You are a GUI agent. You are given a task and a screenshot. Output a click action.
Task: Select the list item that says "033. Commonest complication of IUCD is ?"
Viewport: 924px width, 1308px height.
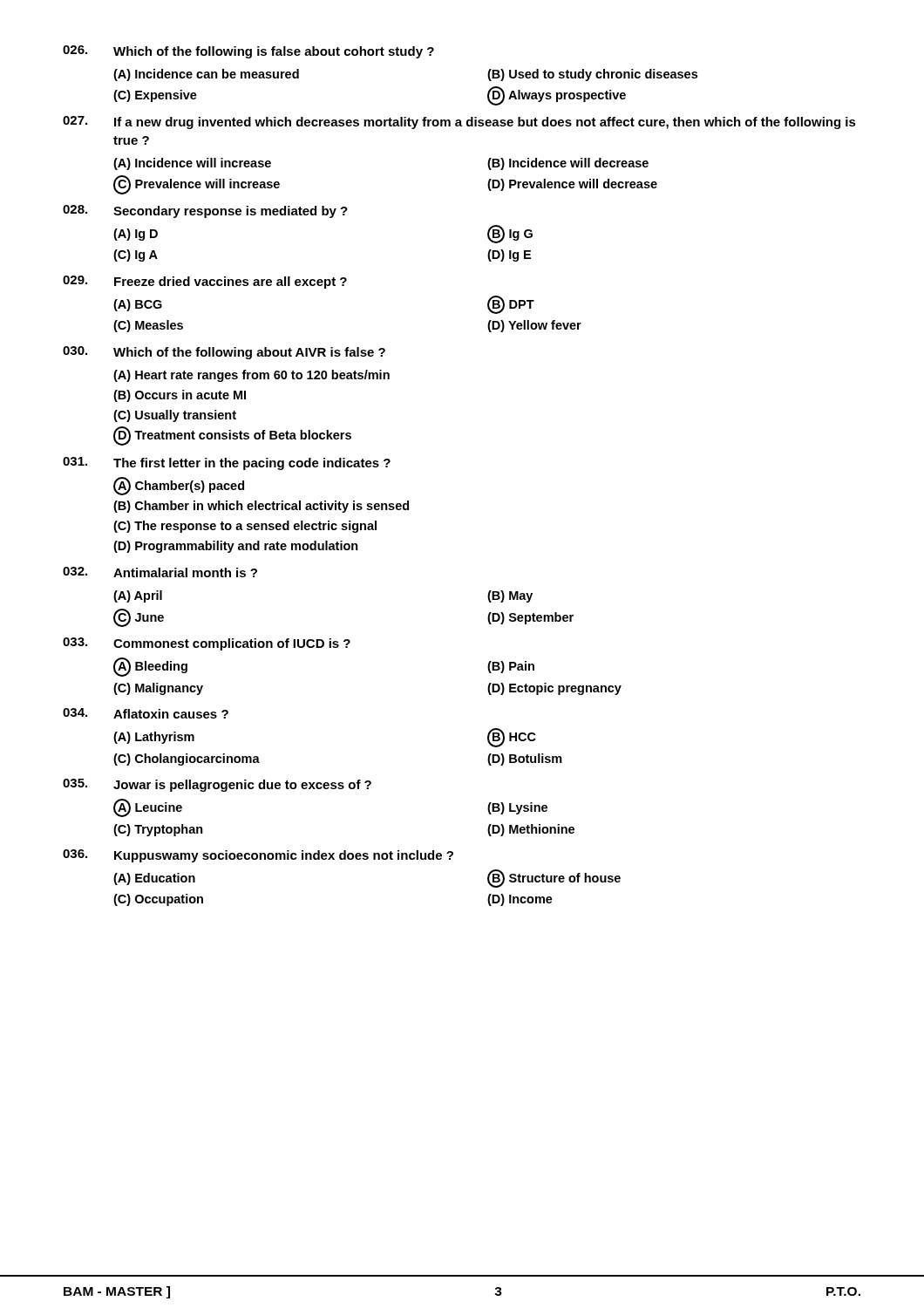207,644
